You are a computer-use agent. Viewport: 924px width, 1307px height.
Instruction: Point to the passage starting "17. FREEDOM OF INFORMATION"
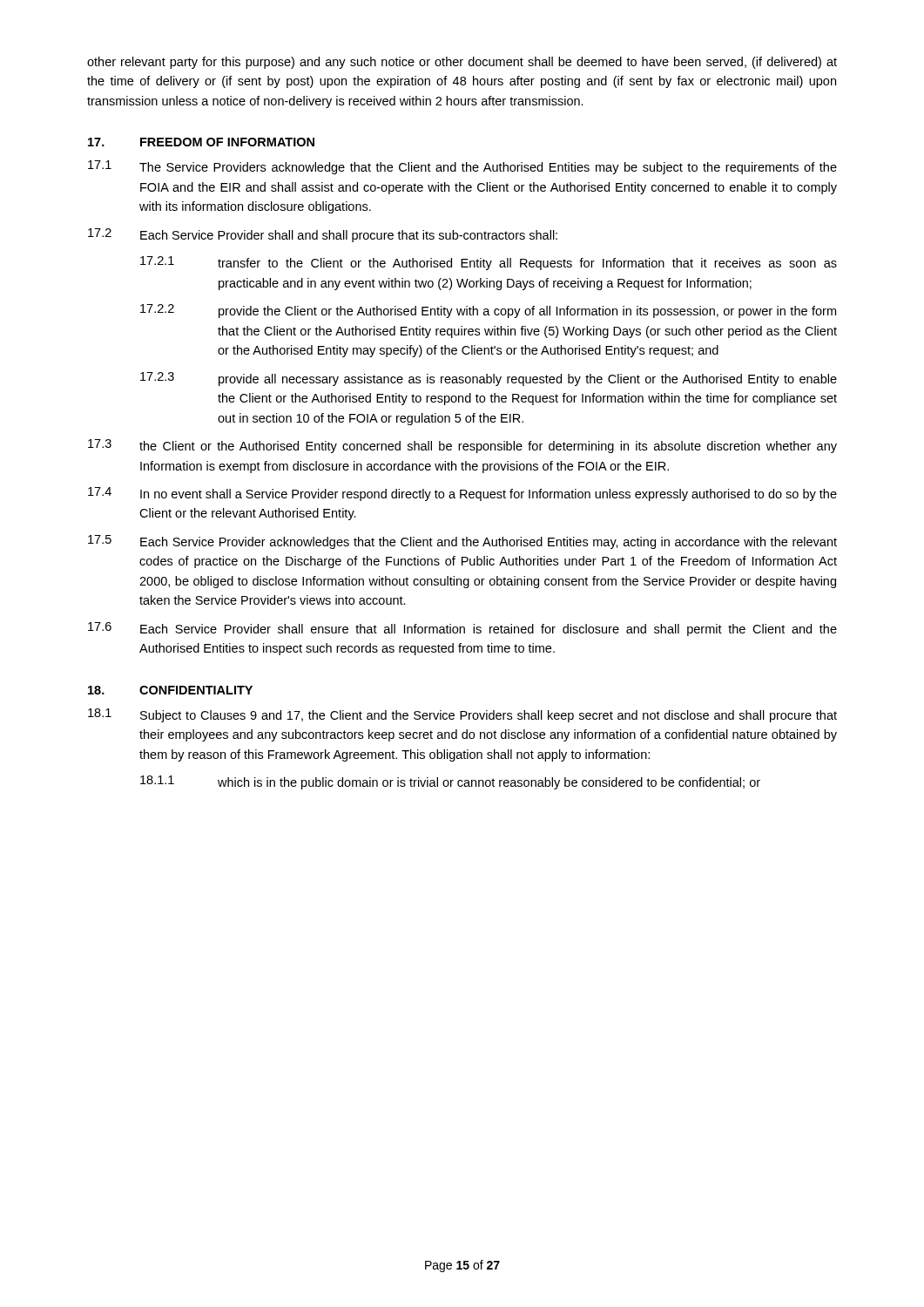coord(201,142)
